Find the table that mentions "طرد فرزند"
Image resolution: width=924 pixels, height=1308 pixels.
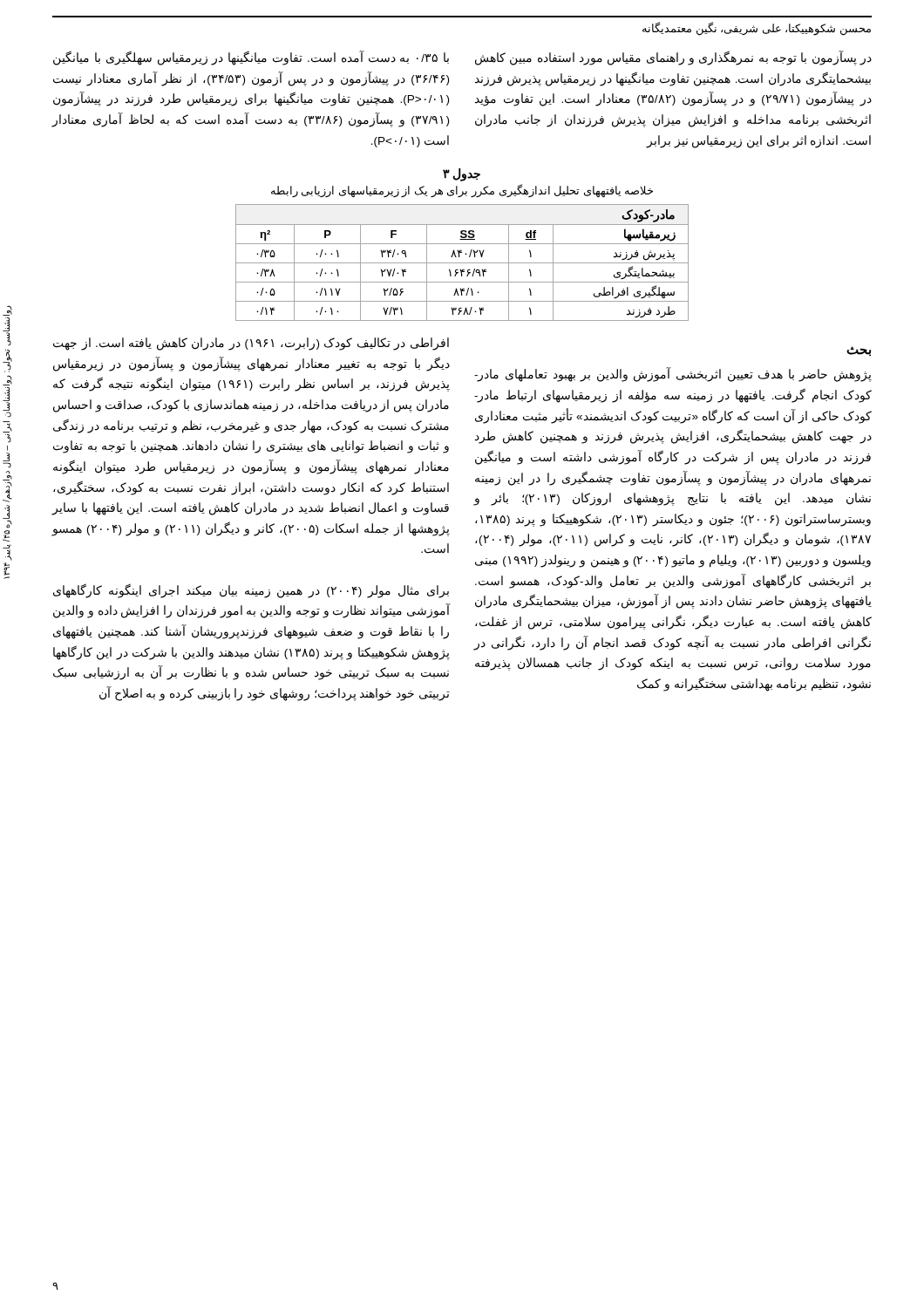tap(462, 263)
